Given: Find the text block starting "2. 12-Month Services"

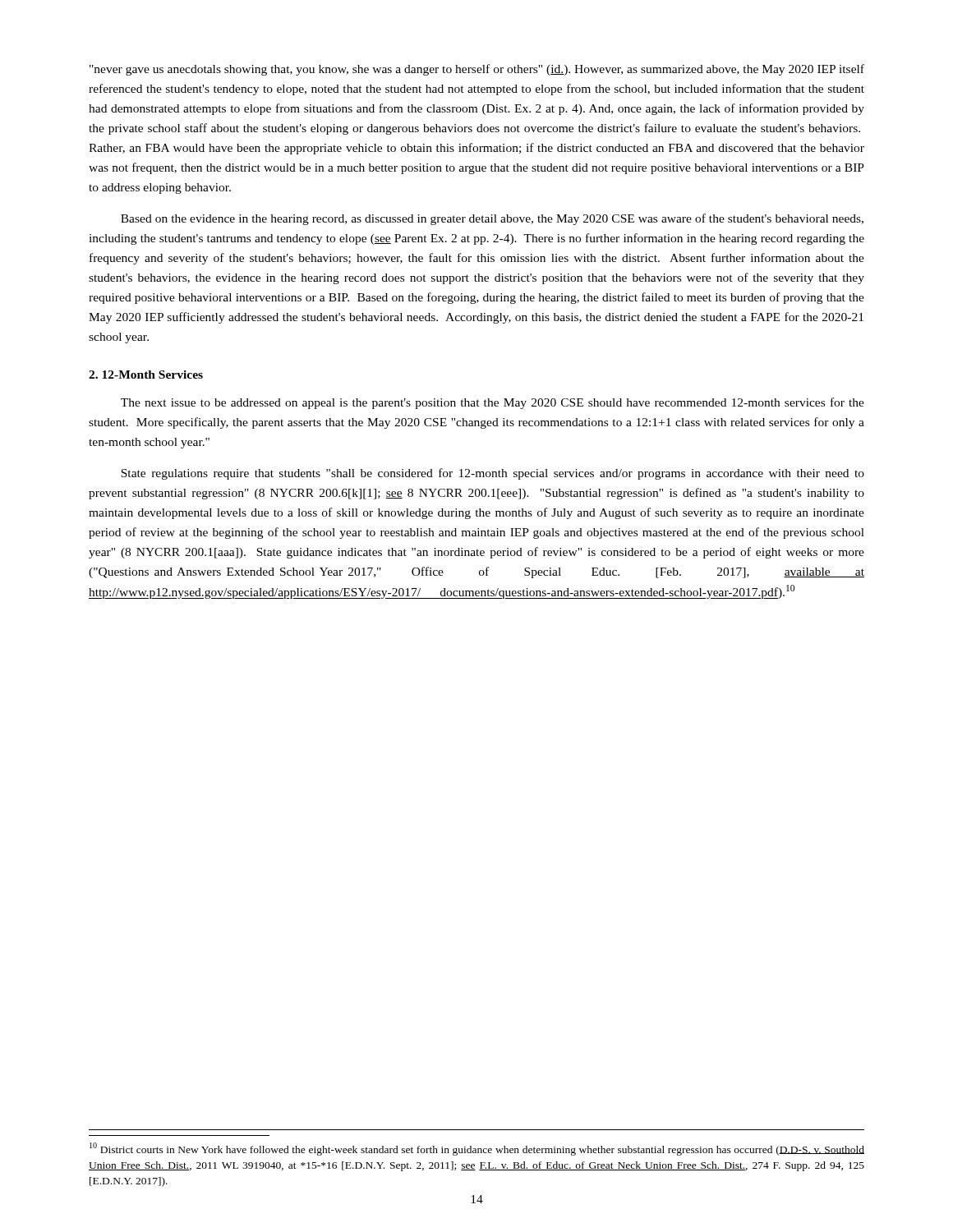Looking at the screenshot, I should pyautogui.click(x=146, y=375).
